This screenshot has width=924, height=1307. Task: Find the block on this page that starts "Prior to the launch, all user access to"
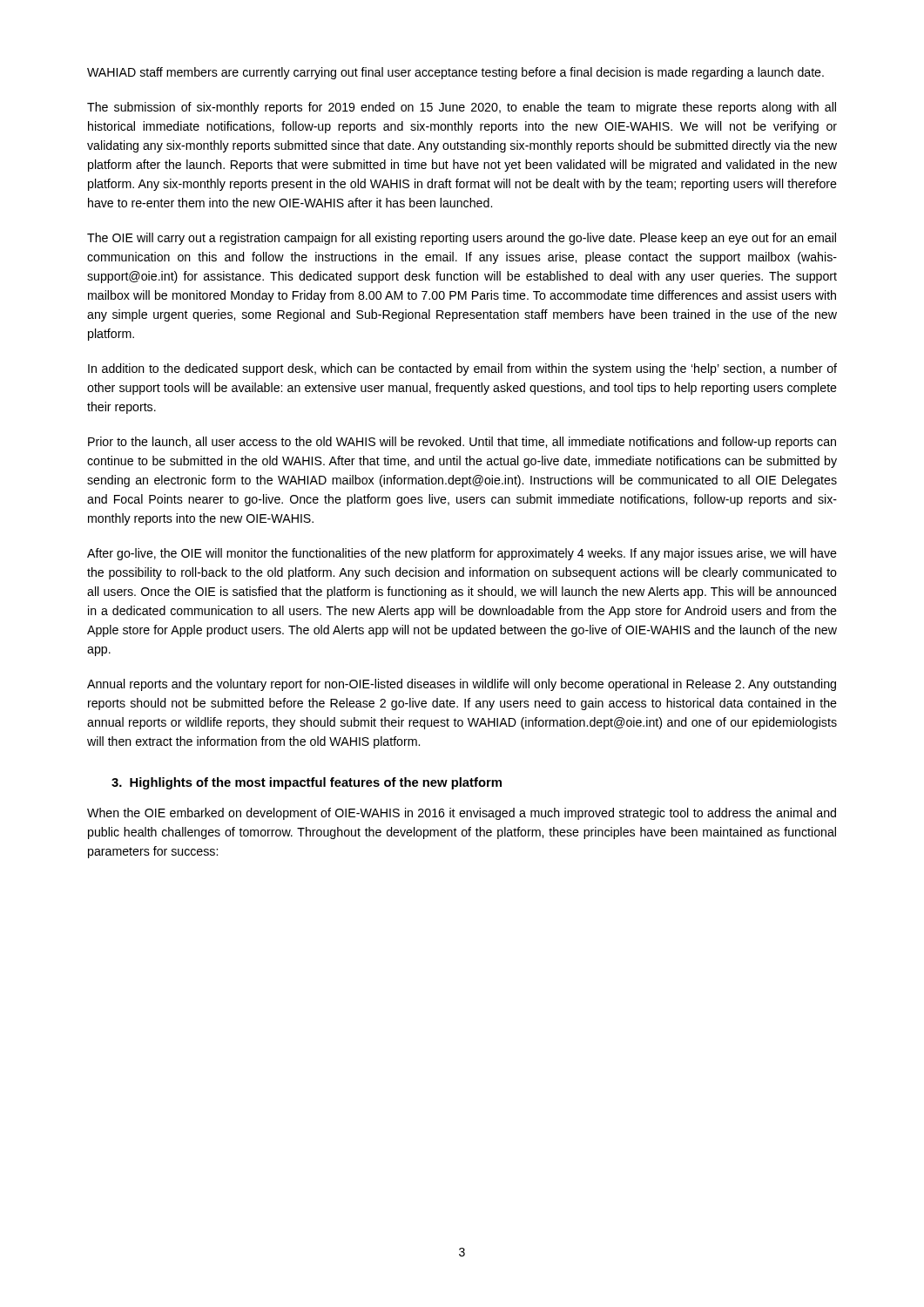coord(462,480)
